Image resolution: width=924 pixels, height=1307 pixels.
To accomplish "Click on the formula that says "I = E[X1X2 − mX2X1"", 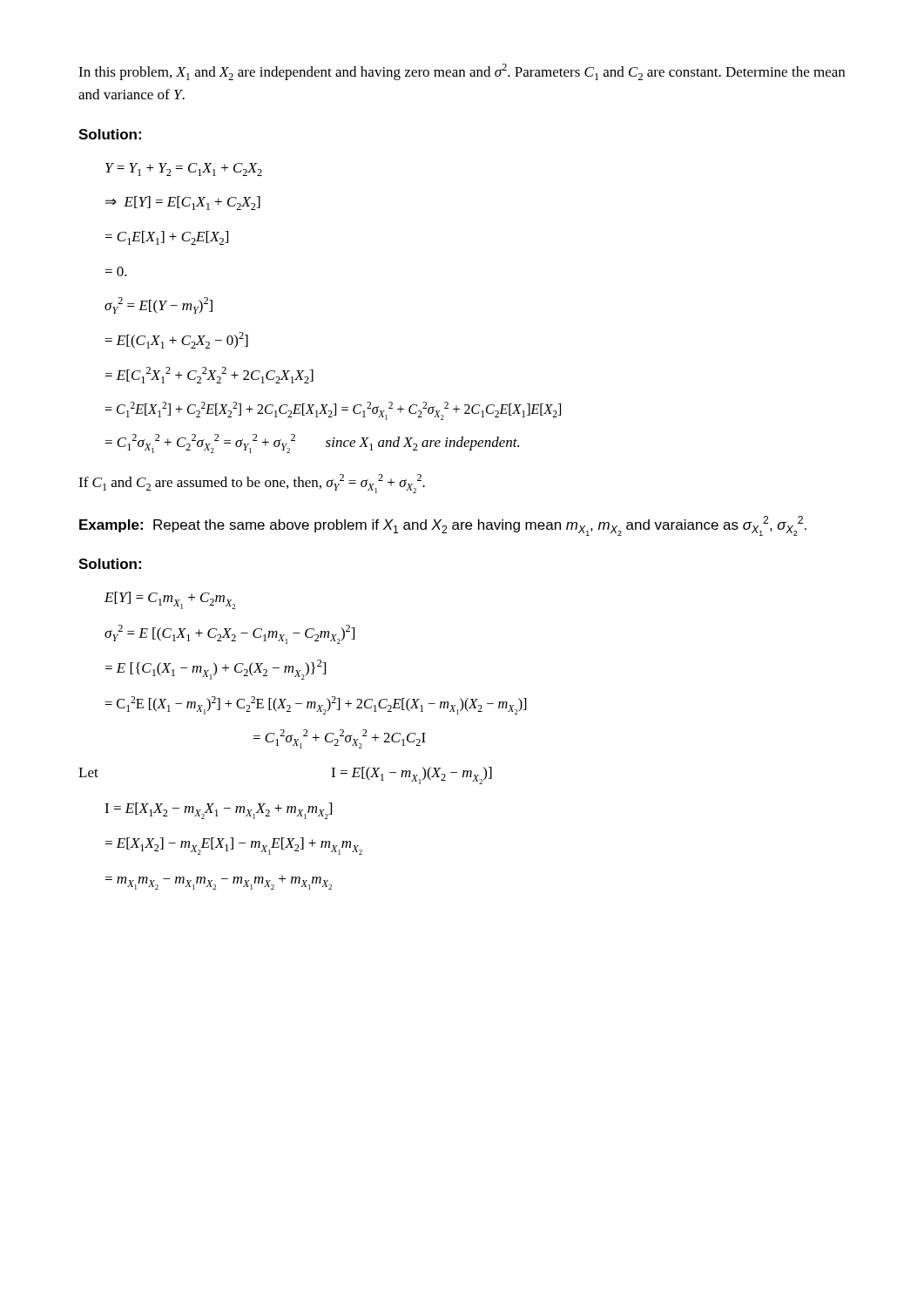I will point(219,811).
